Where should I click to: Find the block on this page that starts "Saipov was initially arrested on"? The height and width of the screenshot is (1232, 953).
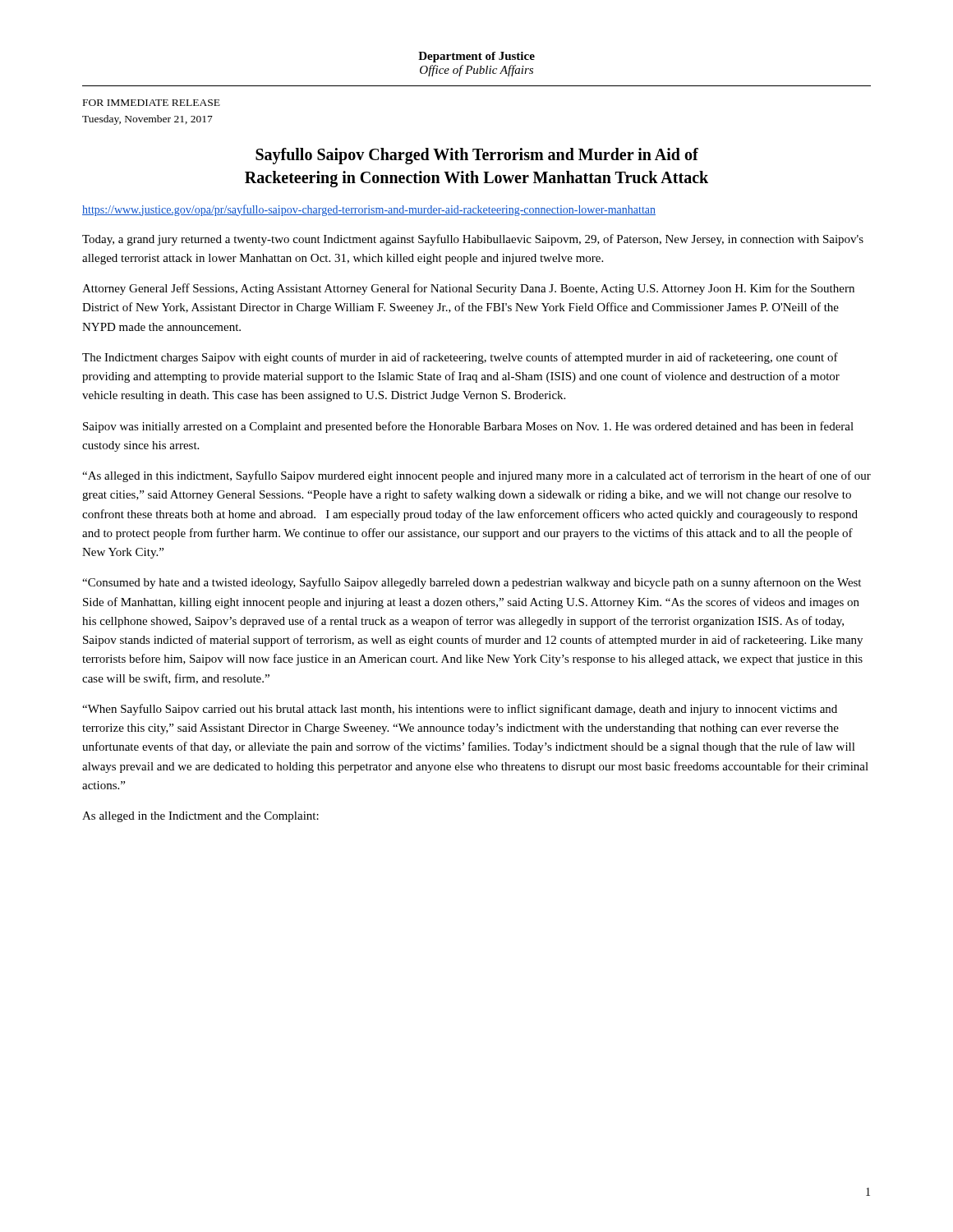468,435
